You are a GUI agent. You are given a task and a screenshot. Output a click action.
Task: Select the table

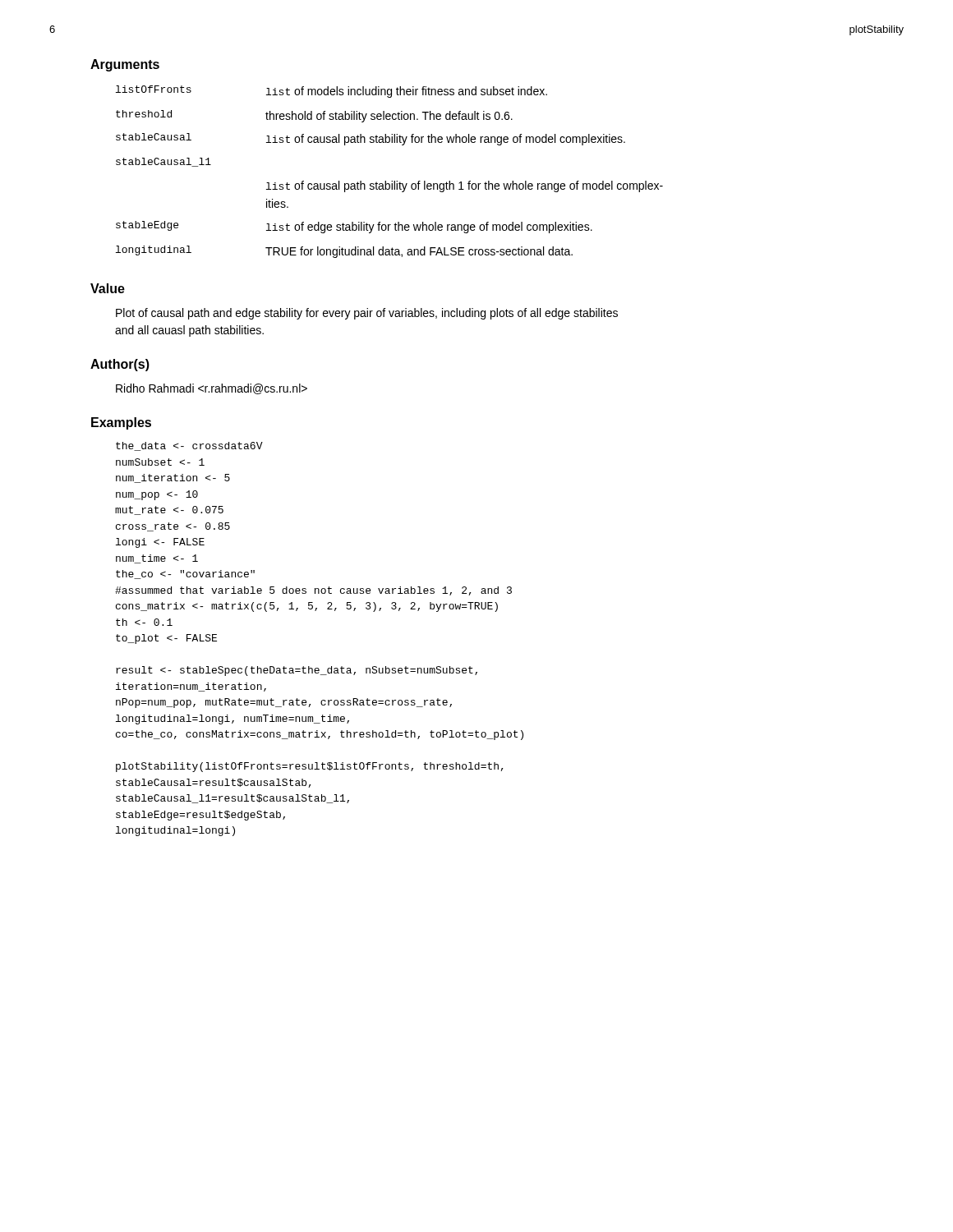point(489,172)
